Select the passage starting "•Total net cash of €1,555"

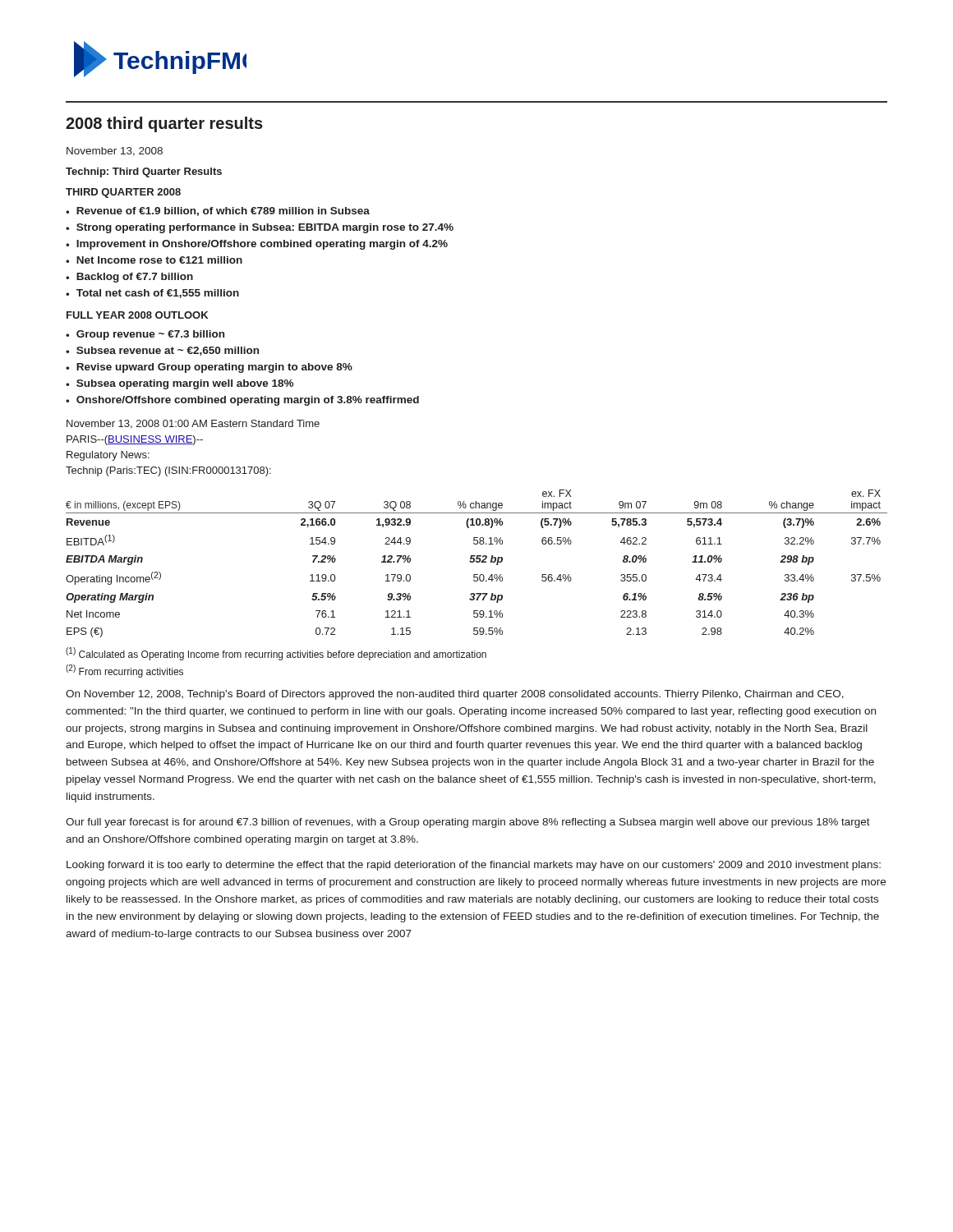pyautogui.click(x=153, y=294)
